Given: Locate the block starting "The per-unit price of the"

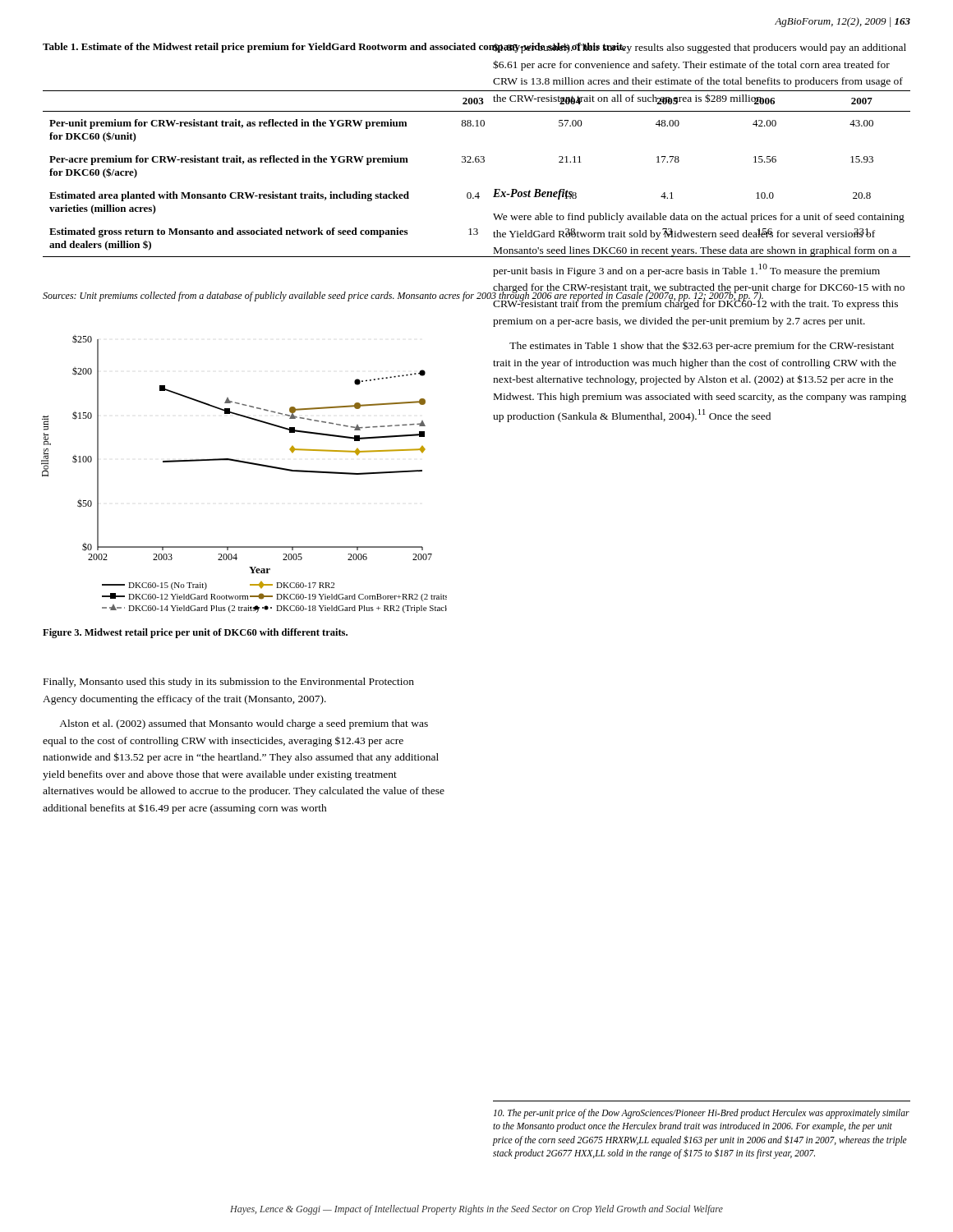Looking at the screenshot, I should 701,1133.
